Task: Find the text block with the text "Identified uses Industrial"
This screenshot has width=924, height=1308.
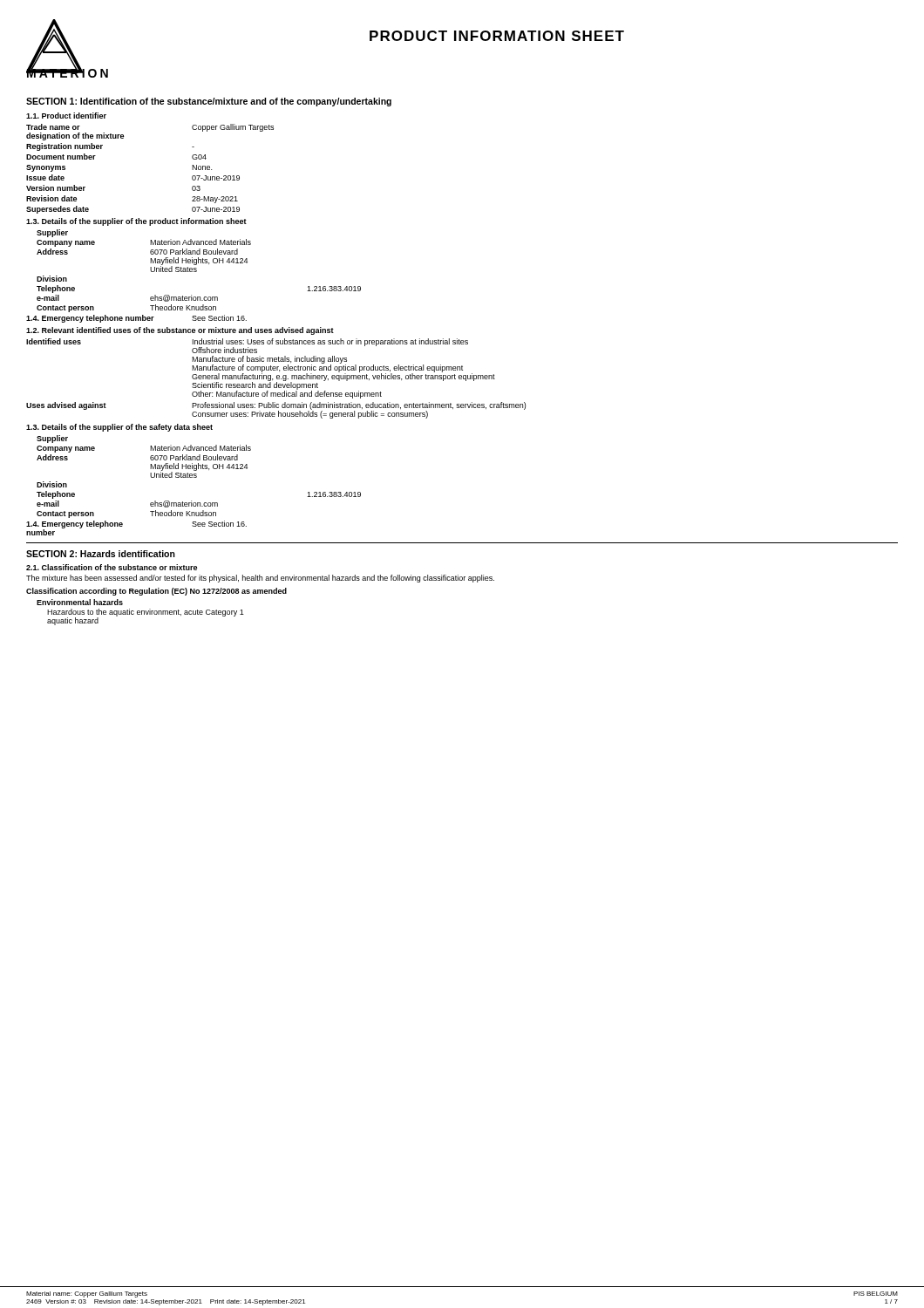Action: tap(260, 368)
